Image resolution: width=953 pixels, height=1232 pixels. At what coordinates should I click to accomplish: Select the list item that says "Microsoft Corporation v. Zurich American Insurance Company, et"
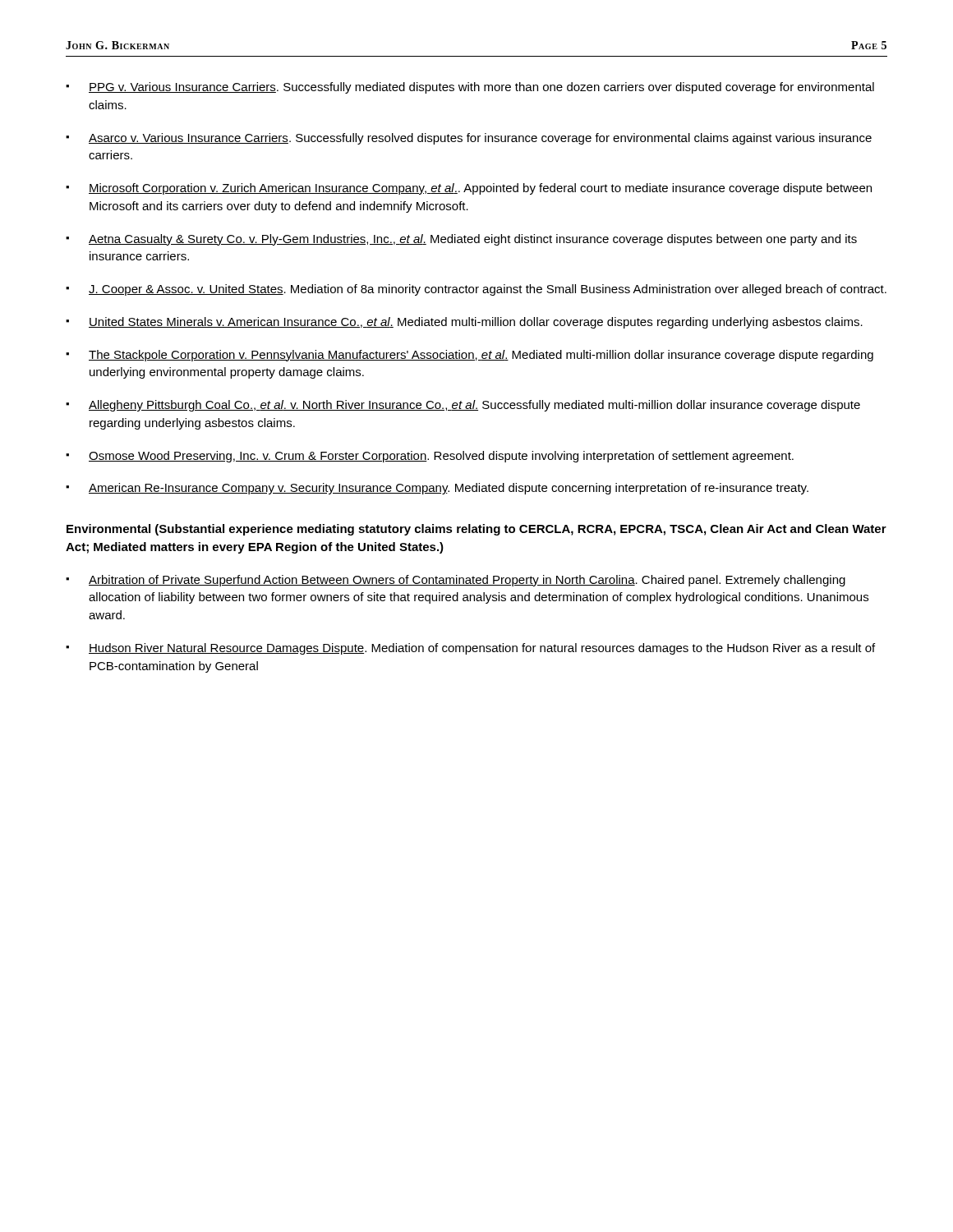(476, 197)
